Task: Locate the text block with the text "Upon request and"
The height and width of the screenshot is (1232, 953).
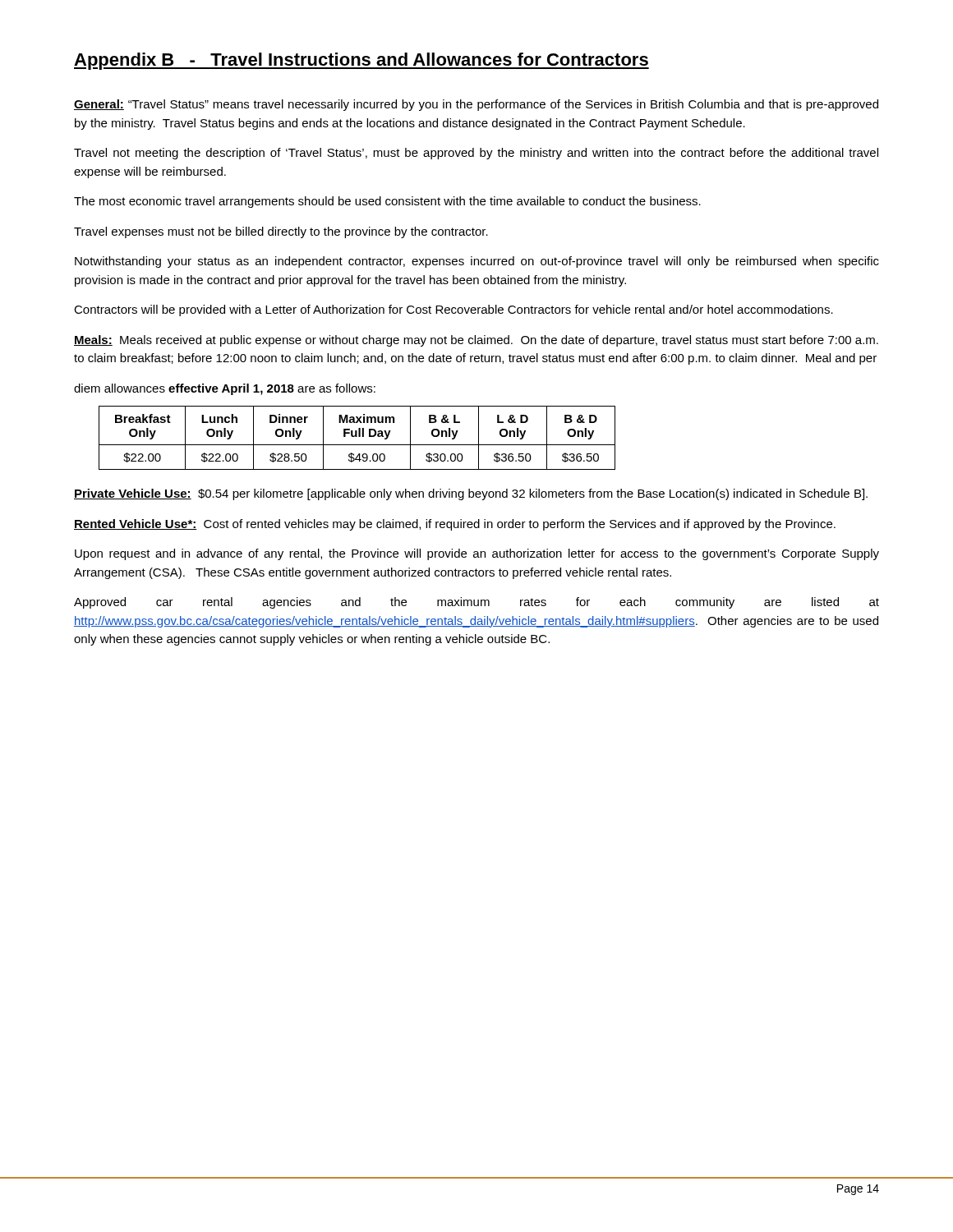Action: 476,562
